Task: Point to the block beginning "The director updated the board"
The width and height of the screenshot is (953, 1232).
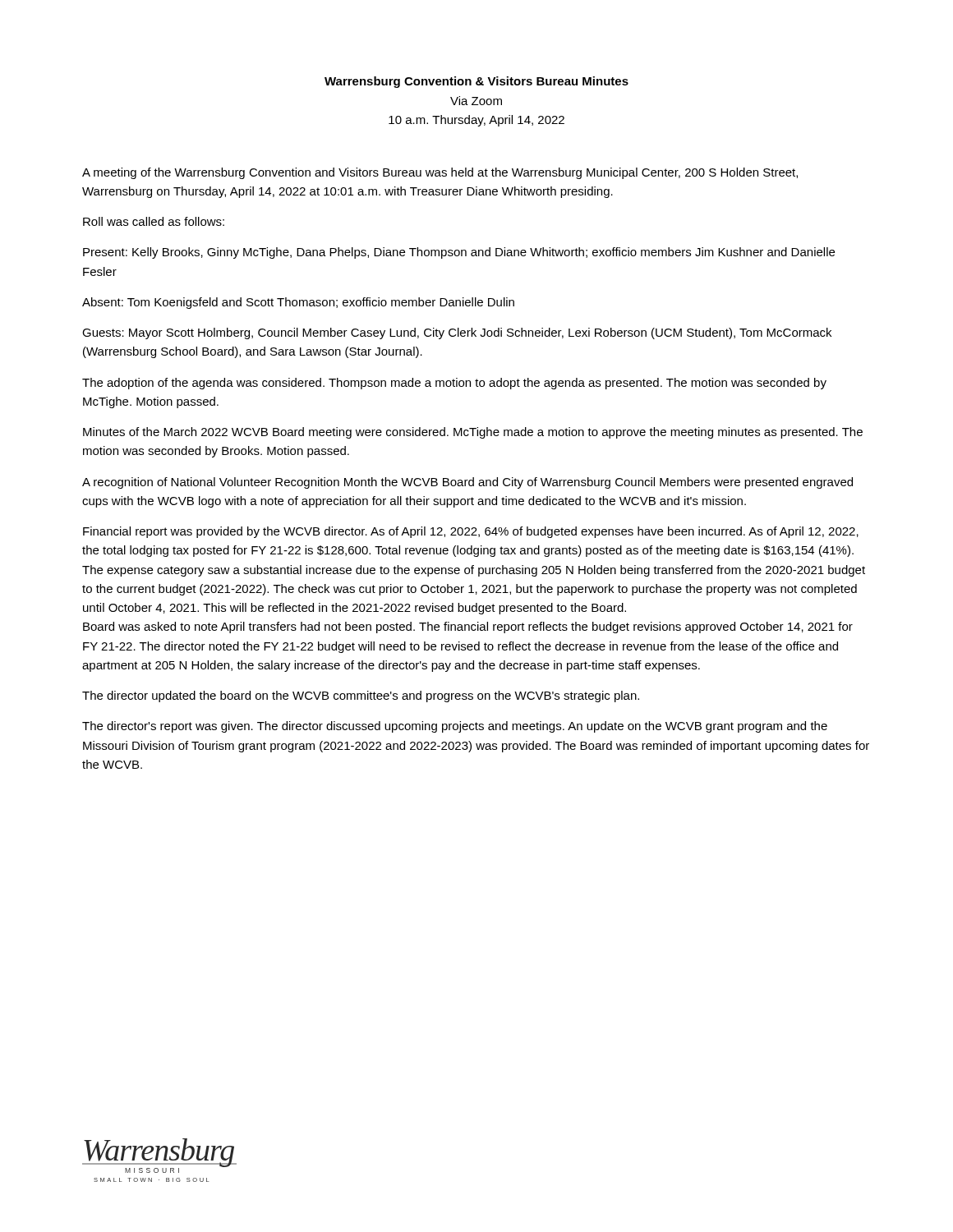Action: tap(361, 695)
